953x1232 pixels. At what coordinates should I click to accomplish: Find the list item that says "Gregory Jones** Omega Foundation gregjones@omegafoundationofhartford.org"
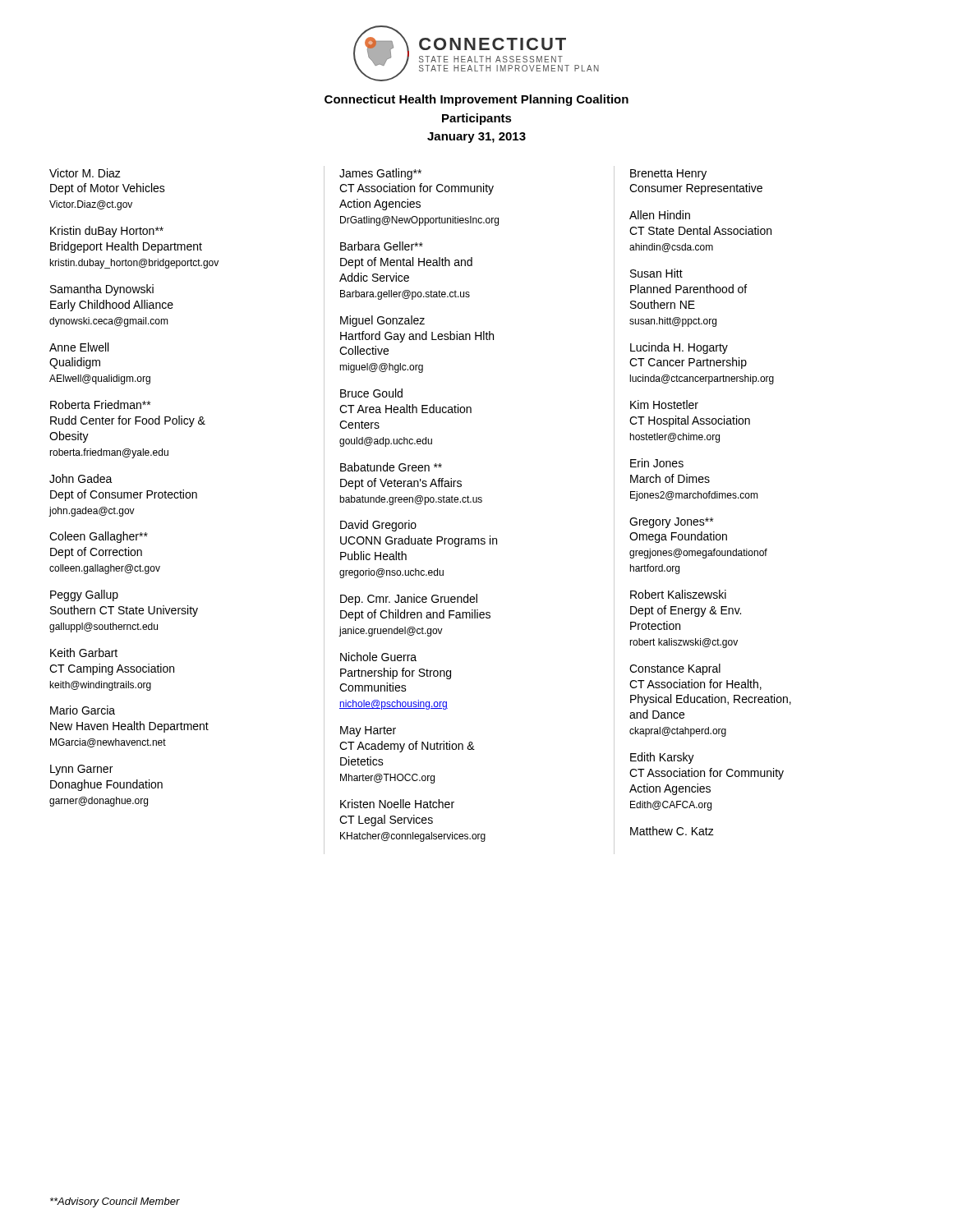(698, 544)
